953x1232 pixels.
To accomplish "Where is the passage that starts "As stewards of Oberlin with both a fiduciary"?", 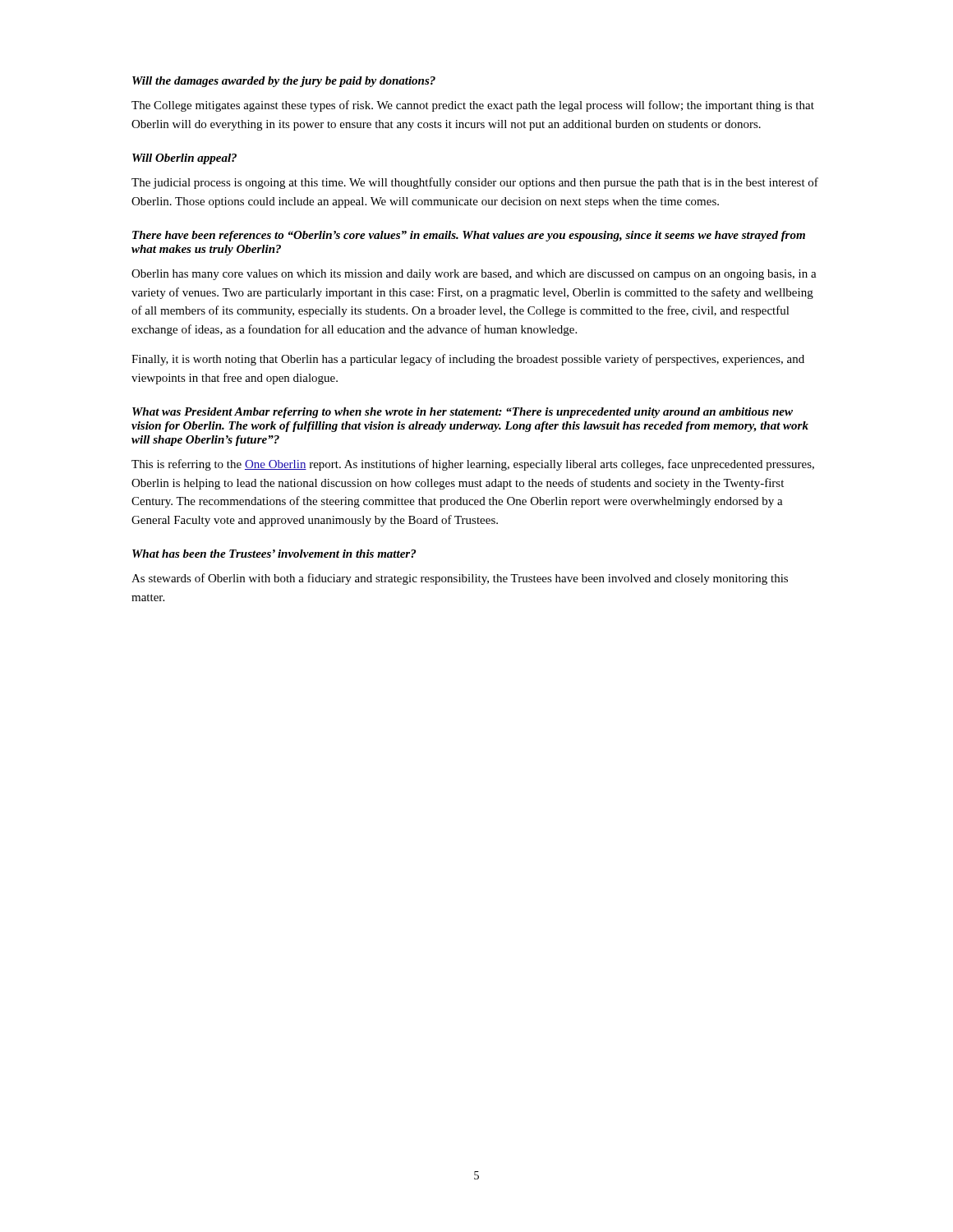I will coord(460,587).
